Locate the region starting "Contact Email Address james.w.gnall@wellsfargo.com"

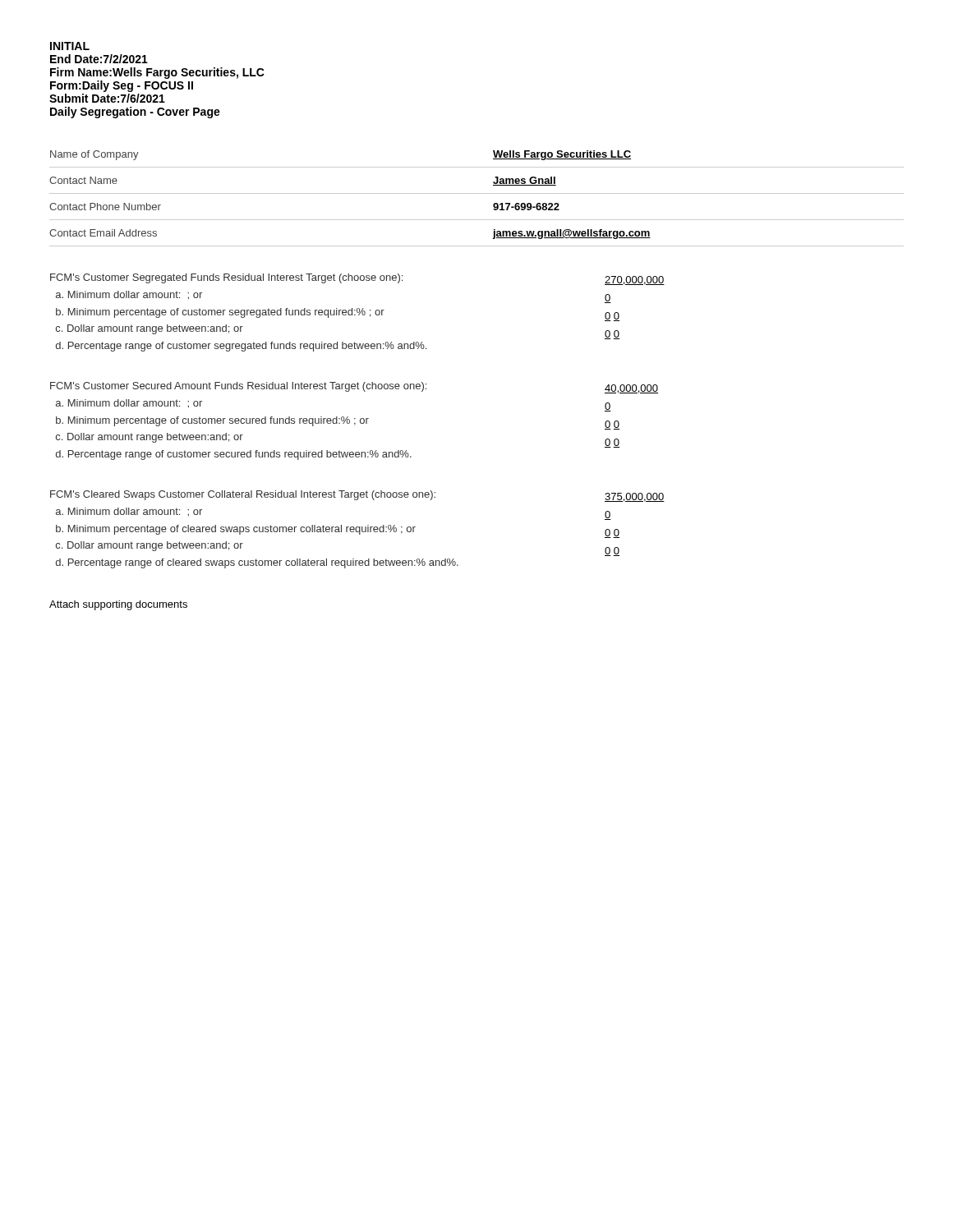[101, 234]
